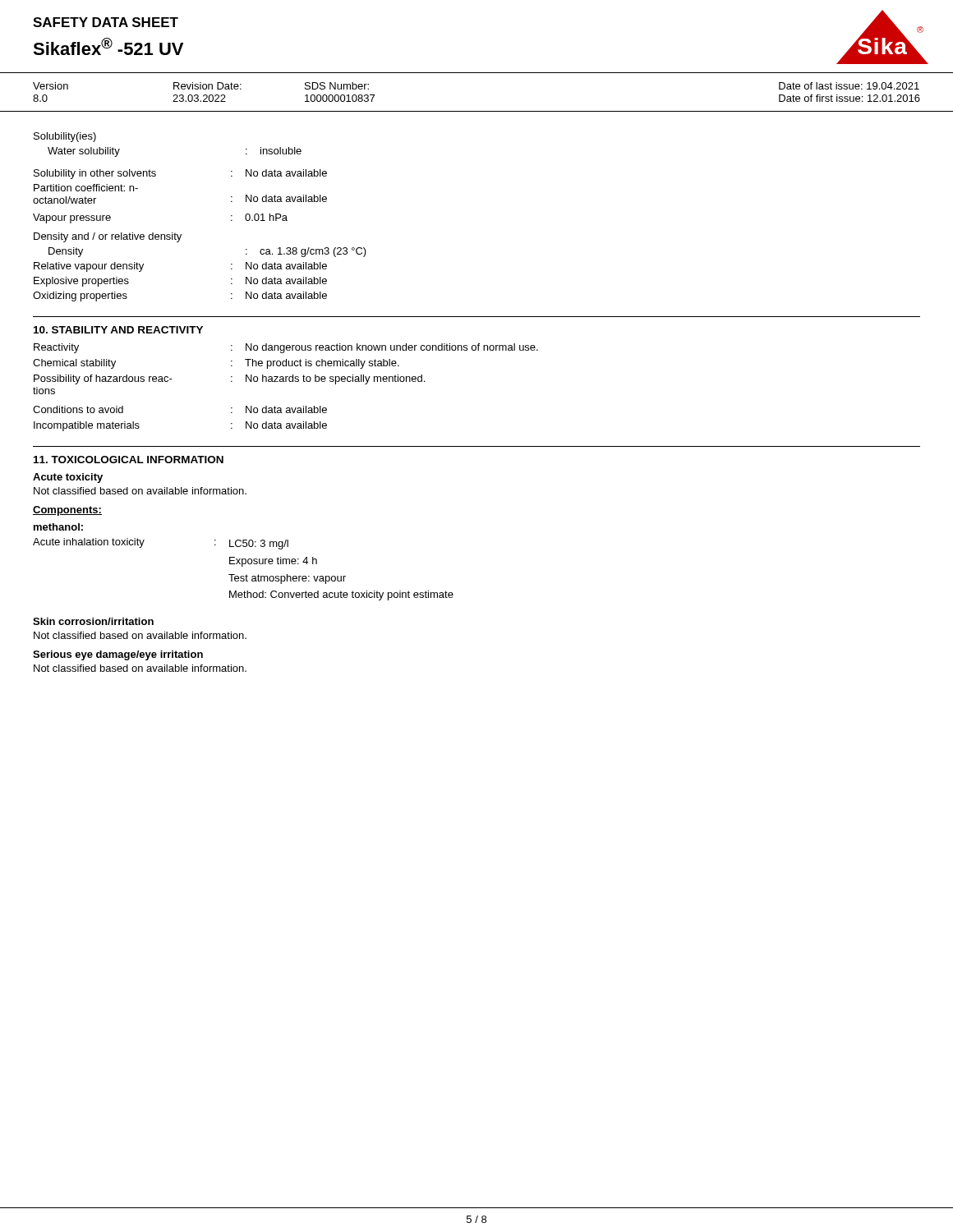Locate the table
953x1232 pixels.
click(476, 92)
